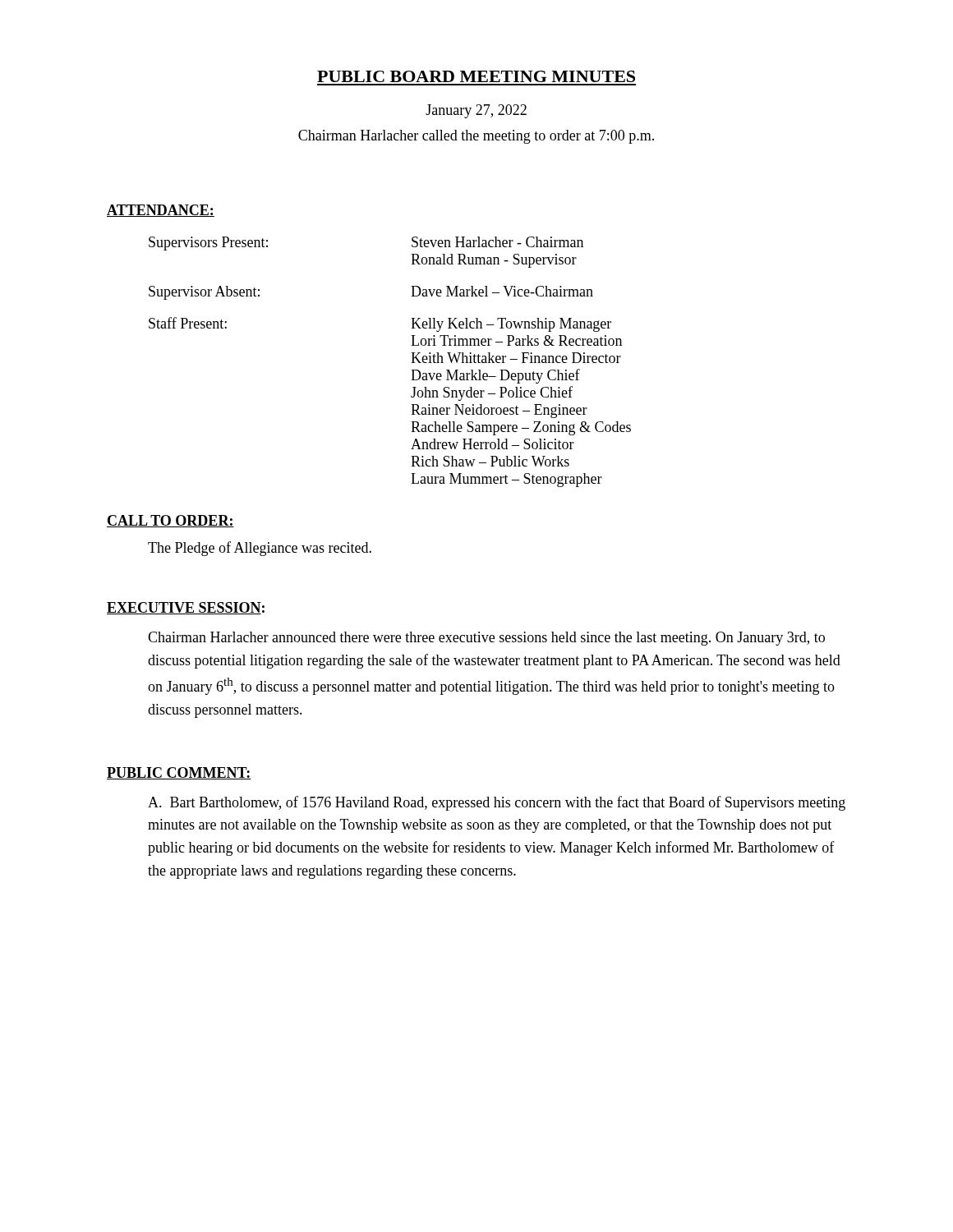Find the section header with the text "CALL TO ORDER:"
Viewport: 953px width, 1232px height.
(170, 521)
